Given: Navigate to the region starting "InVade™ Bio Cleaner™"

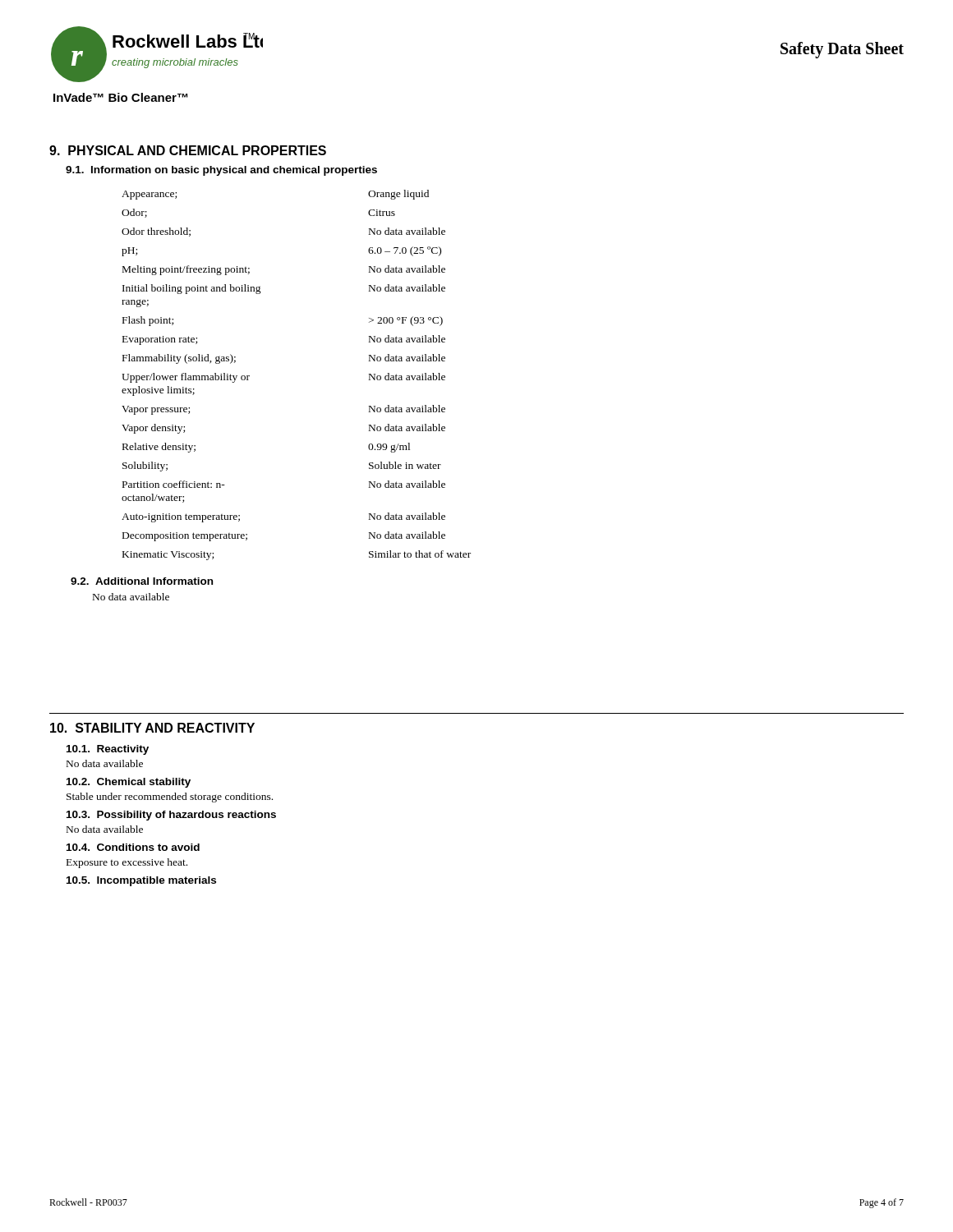Looking at the screenshot, I should coord(121,97).
